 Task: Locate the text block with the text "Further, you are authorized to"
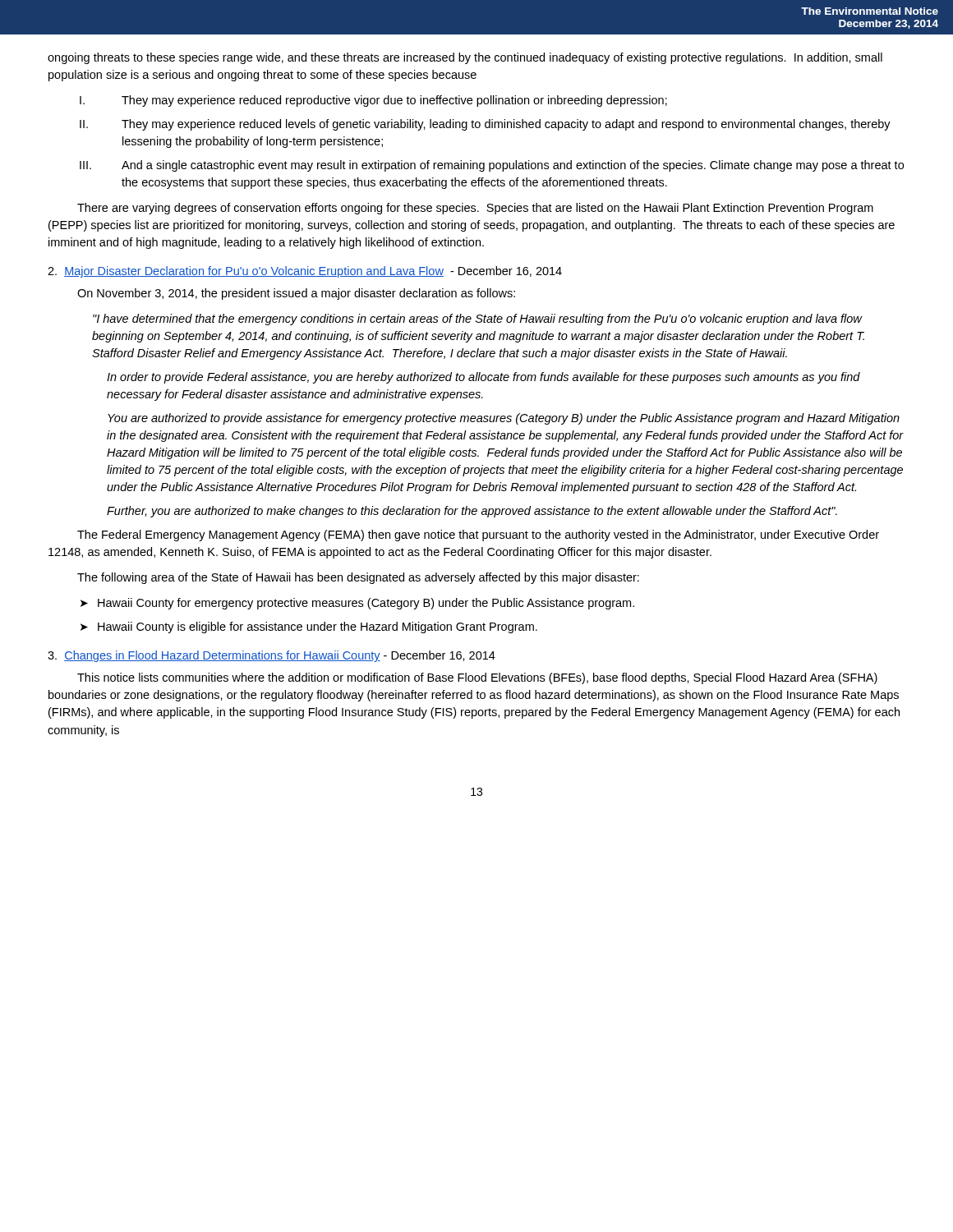473,511
